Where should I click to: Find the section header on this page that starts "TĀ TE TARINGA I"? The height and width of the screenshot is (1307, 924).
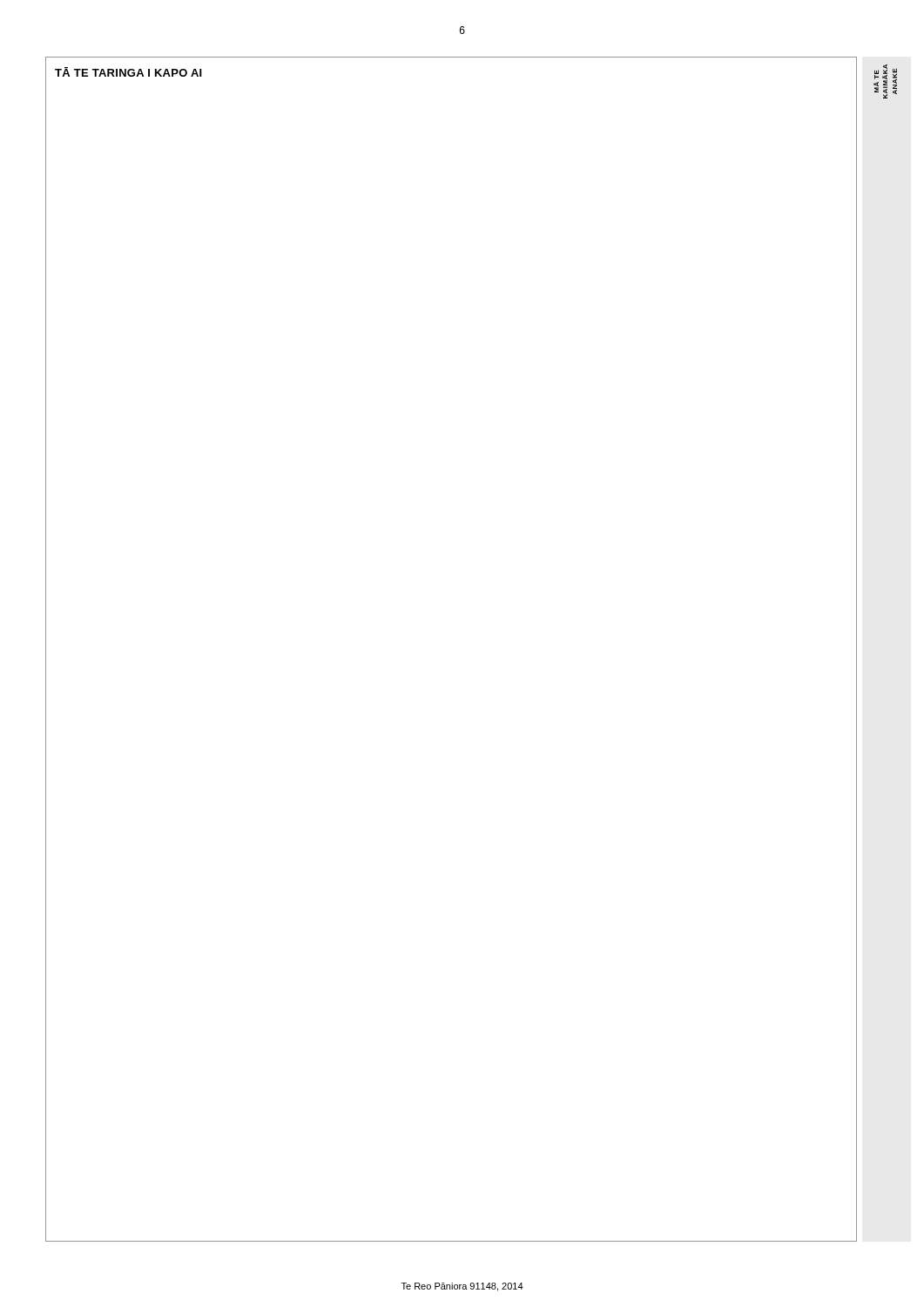[x=129, y=73]
